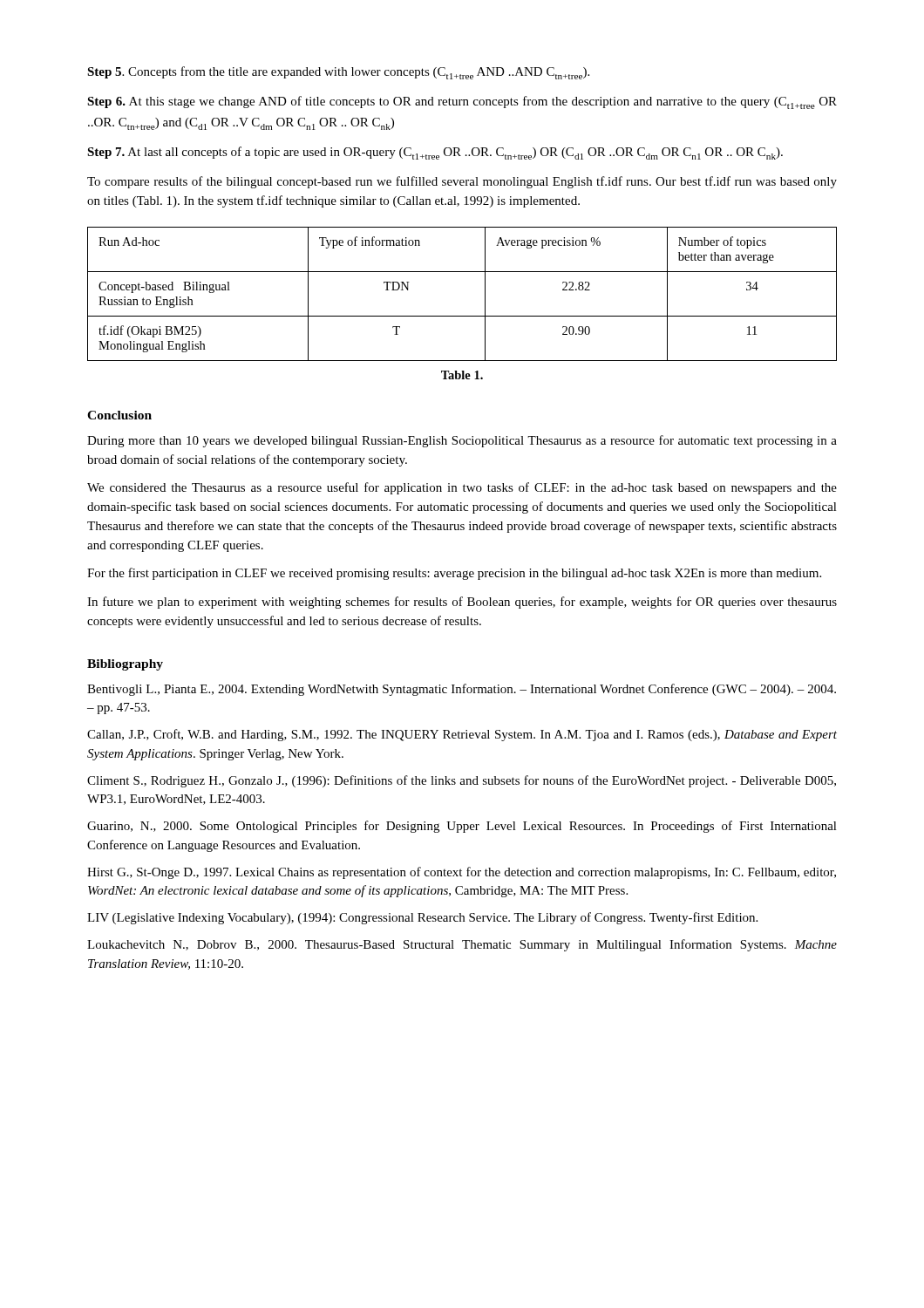This screenshot has width=924, height=1308.
Task: Locate the text block with the text "To compare results of"
Action: [462, 191]
